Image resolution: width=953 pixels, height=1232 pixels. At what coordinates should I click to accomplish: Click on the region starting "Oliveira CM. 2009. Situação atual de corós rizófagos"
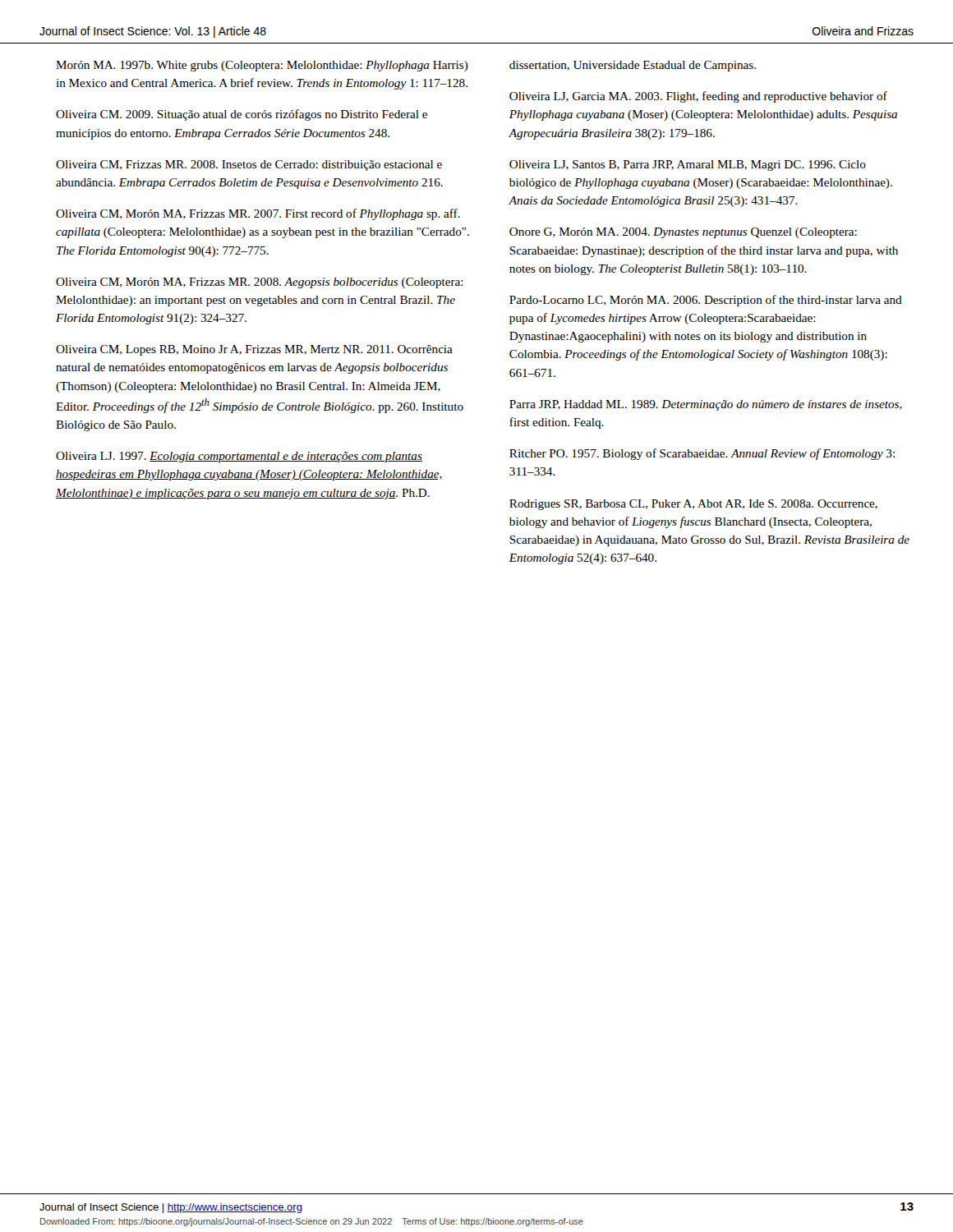point(242,123)
